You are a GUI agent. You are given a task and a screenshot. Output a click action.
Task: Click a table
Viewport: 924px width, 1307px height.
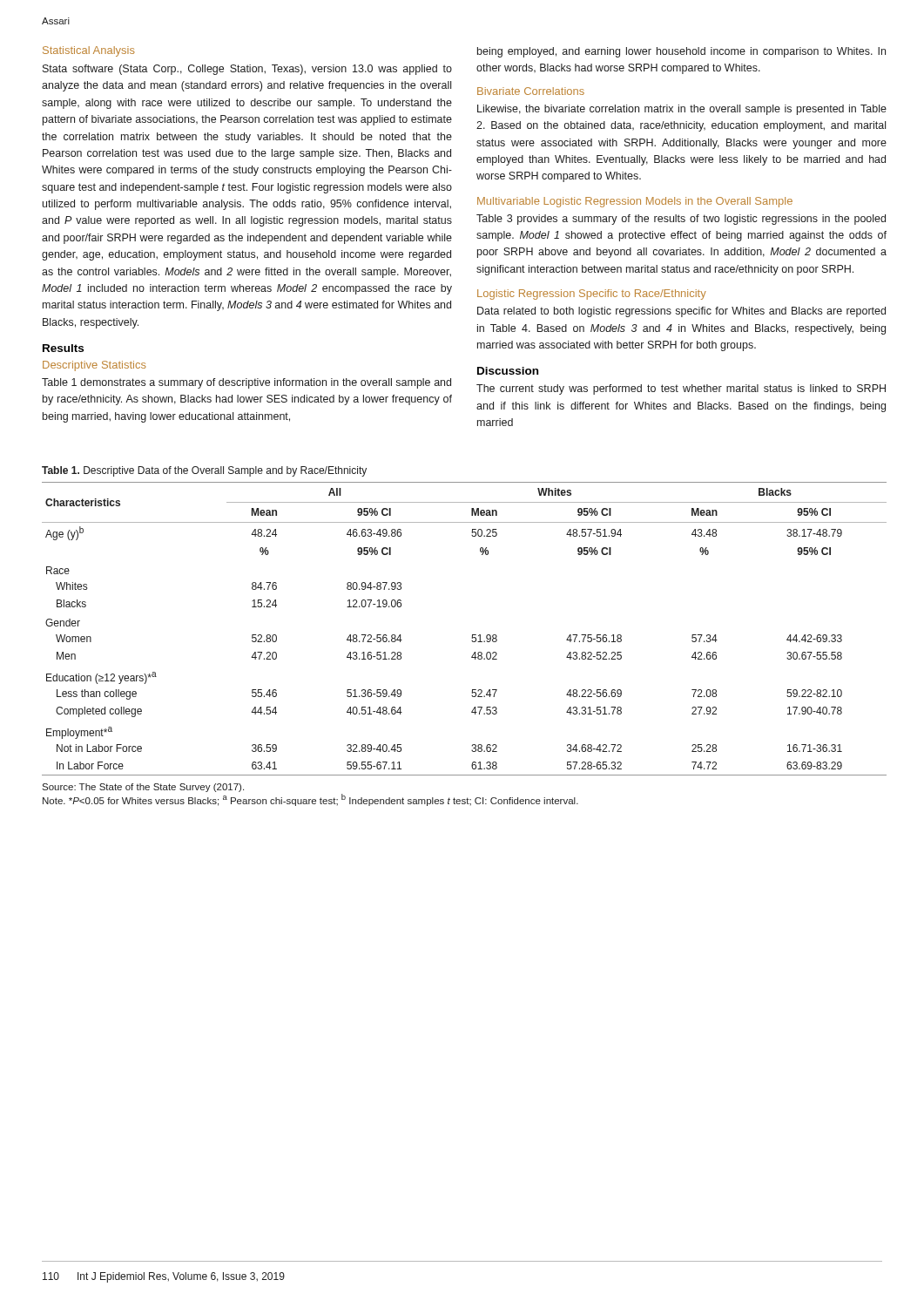point(464,629)
